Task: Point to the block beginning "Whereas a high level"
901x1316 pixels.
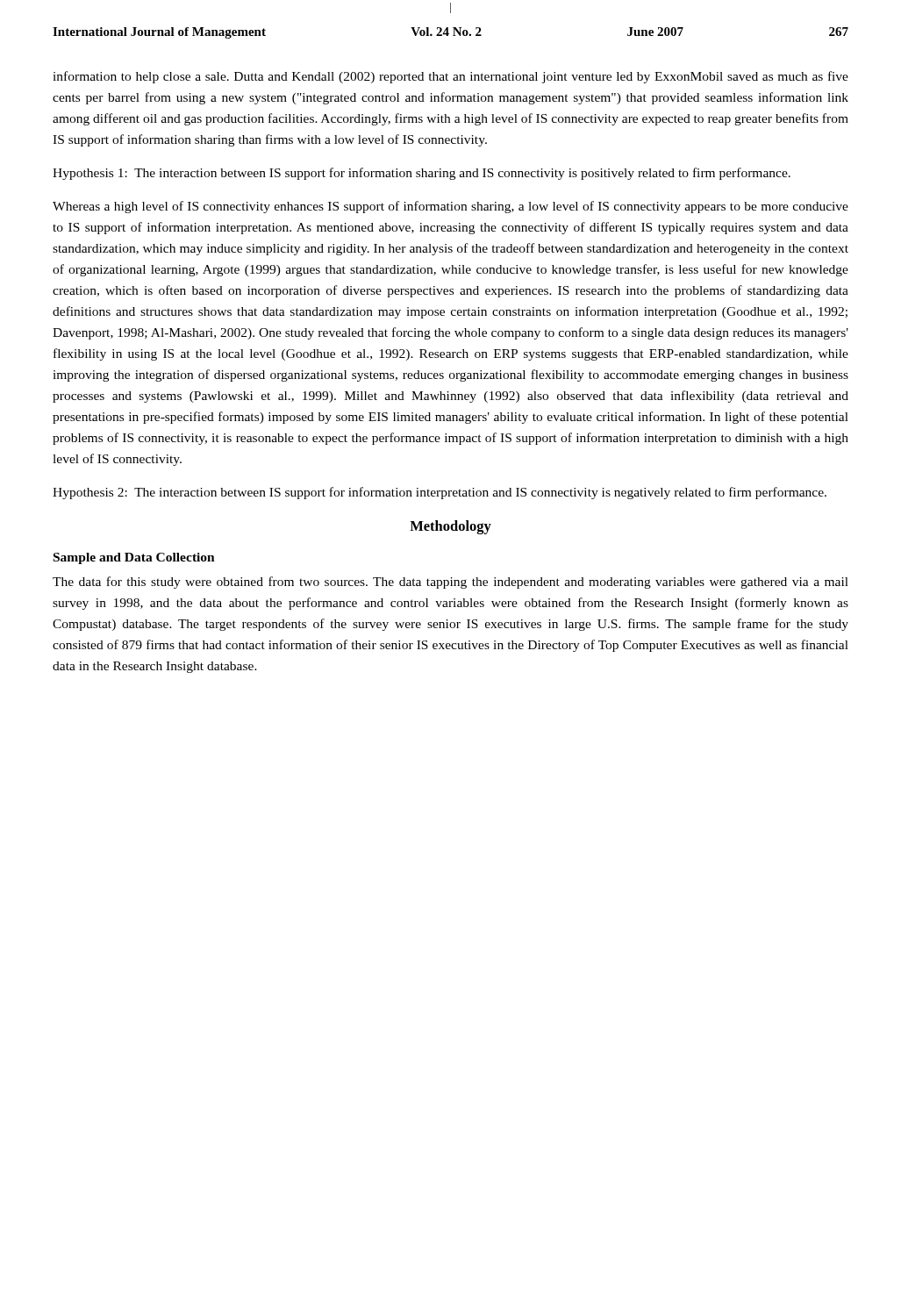Action: pyautogui.click(x=450, y=332)
